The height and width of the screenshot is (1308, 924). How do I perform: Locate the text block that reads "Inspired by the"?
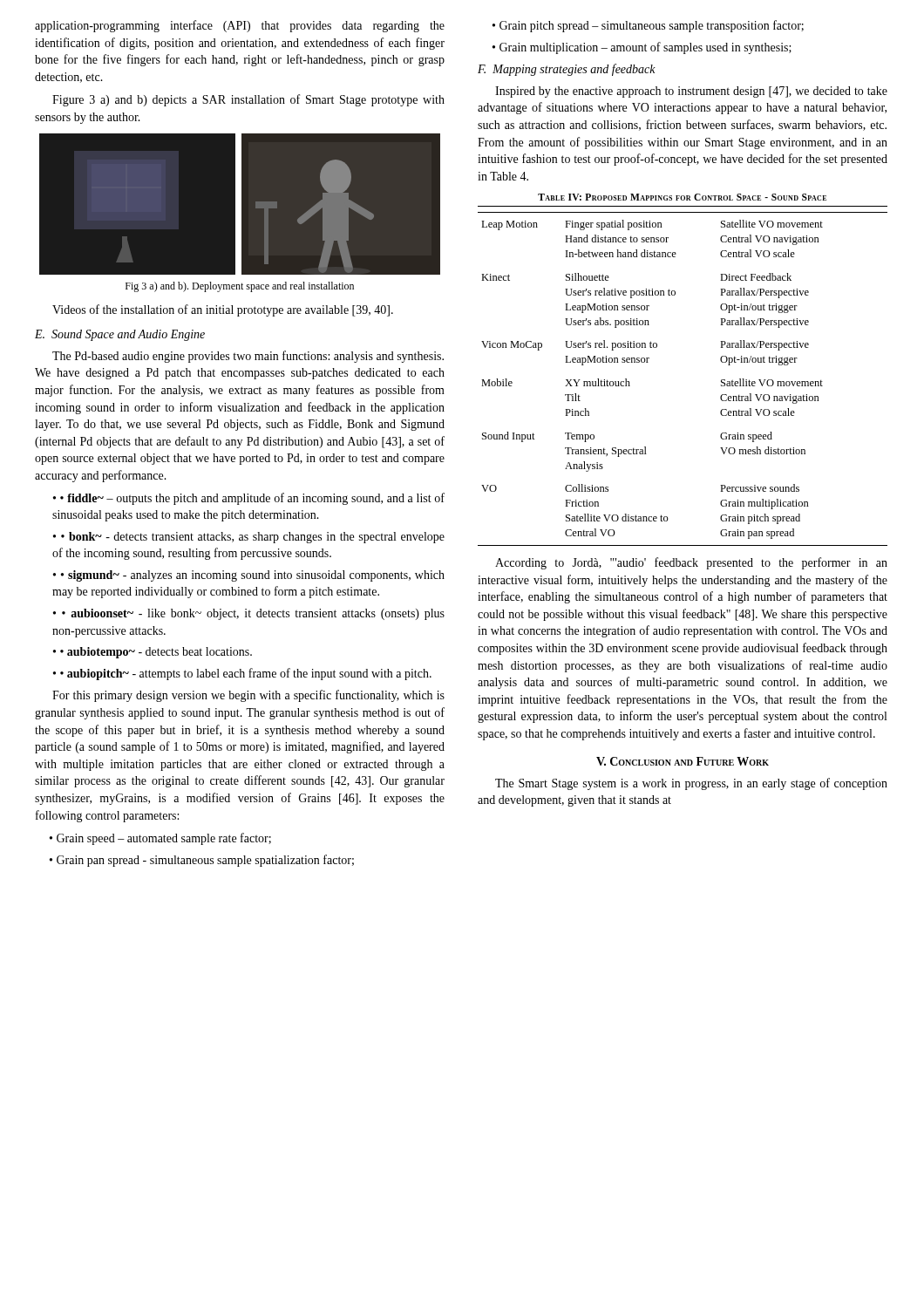[683, 134]
